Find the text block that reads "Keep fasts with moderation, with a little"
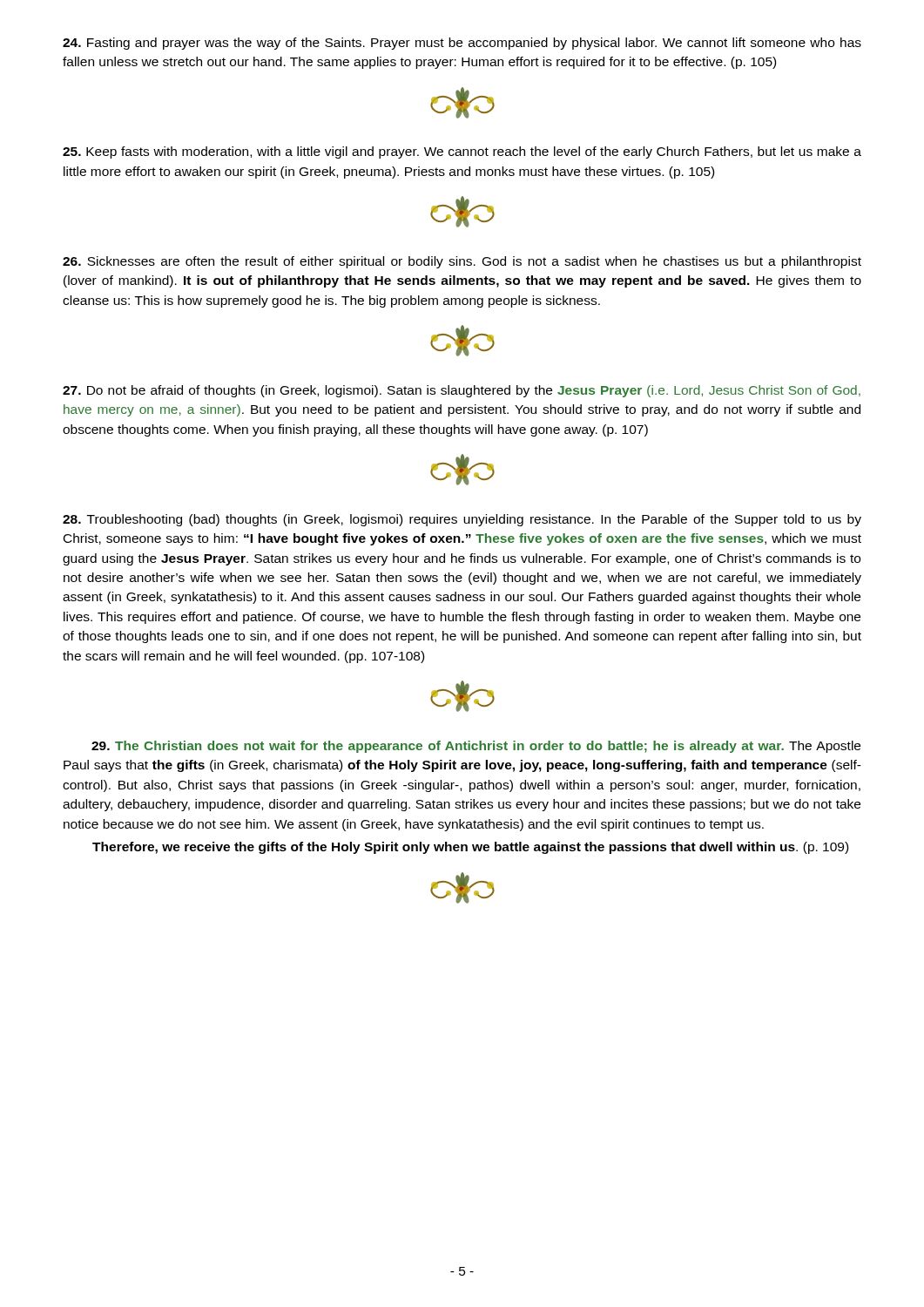 pos(462,162)
